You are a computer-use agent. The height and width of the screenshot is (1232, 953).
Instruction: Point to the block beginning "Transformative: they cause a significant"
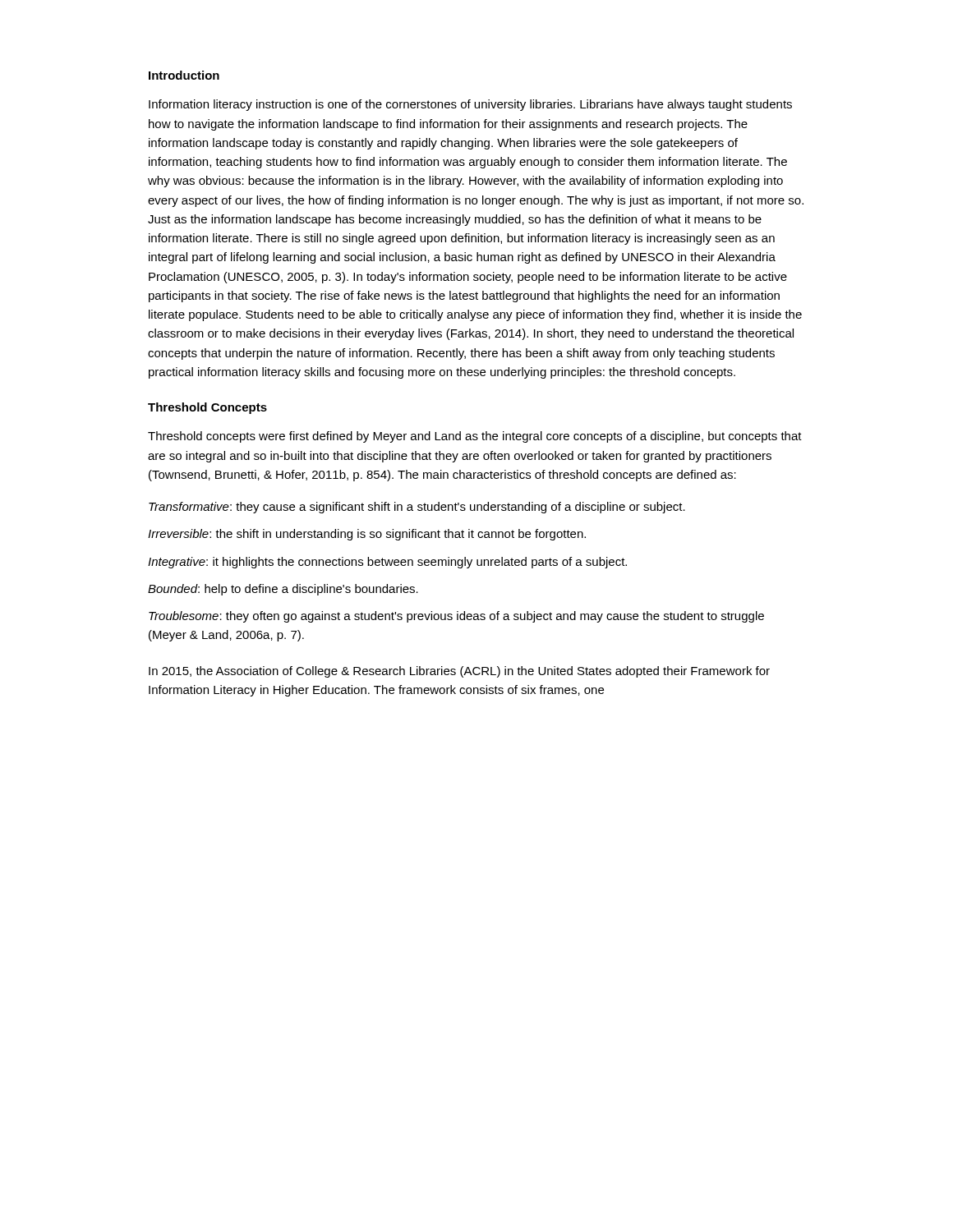[x=417, y=506]
